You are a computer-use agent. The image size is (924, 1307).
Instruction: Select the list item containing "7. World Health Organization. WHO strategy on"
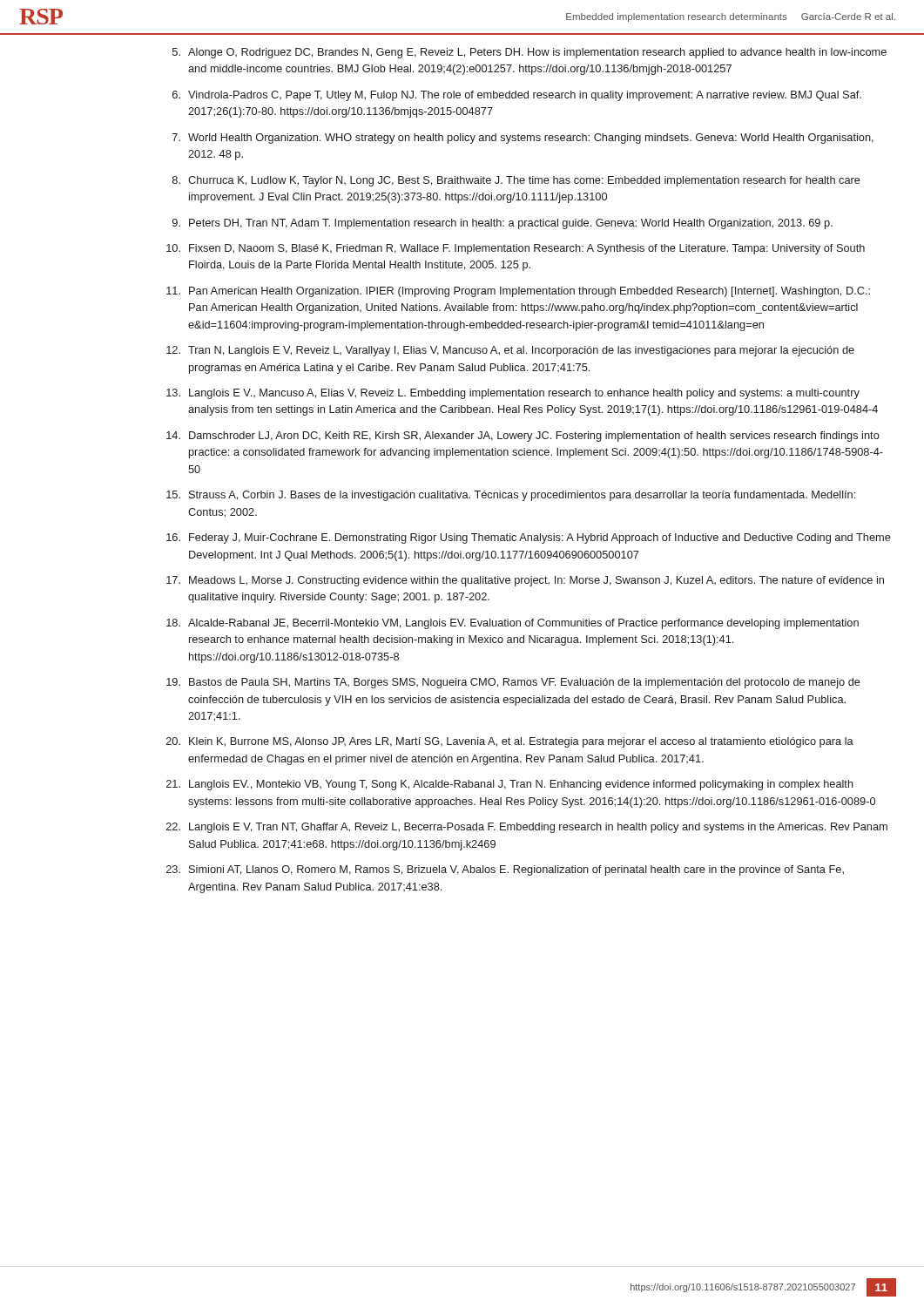(524, 146)
